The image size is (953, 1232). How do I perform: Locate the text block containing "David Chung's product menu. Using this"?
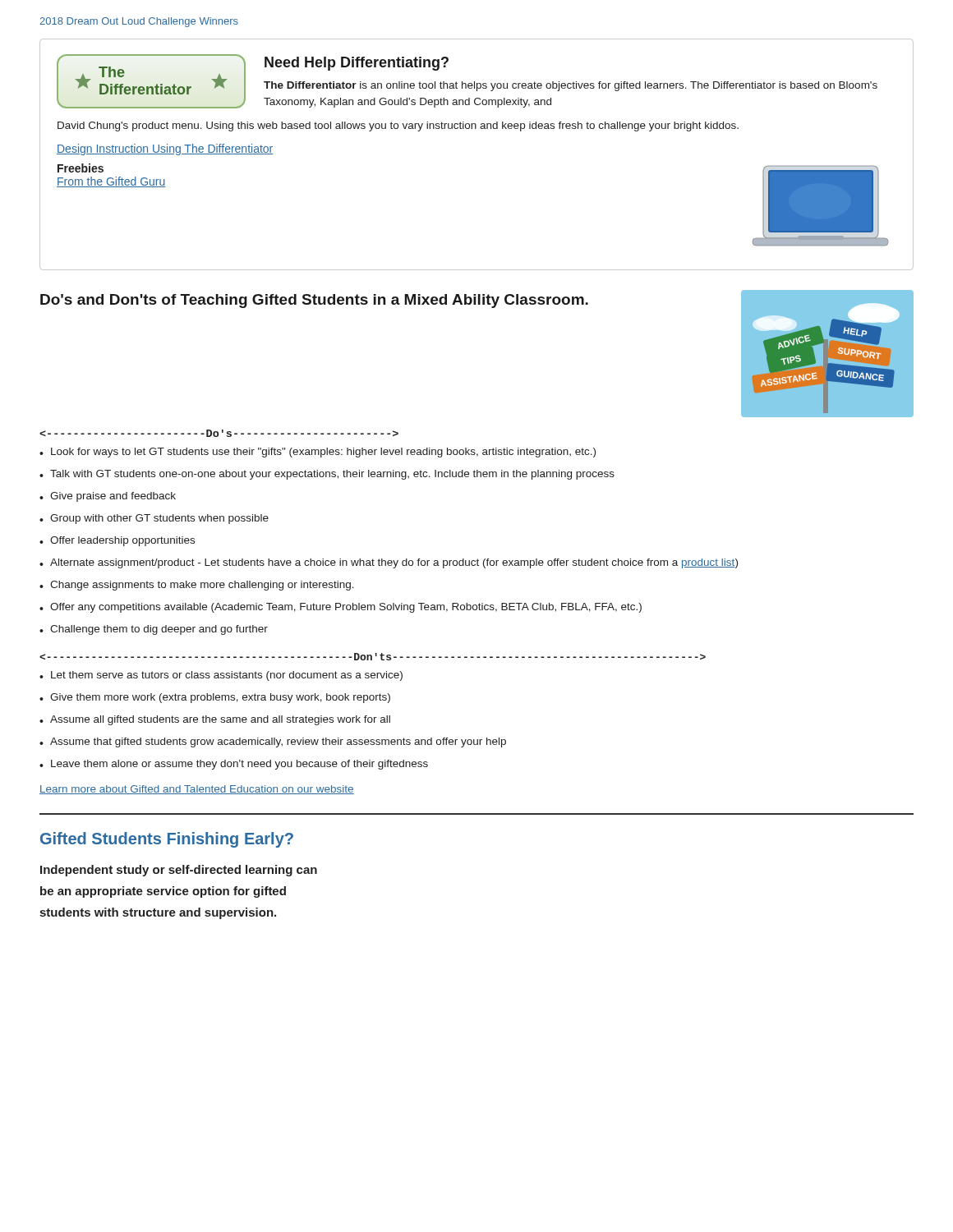pos(398,125)
